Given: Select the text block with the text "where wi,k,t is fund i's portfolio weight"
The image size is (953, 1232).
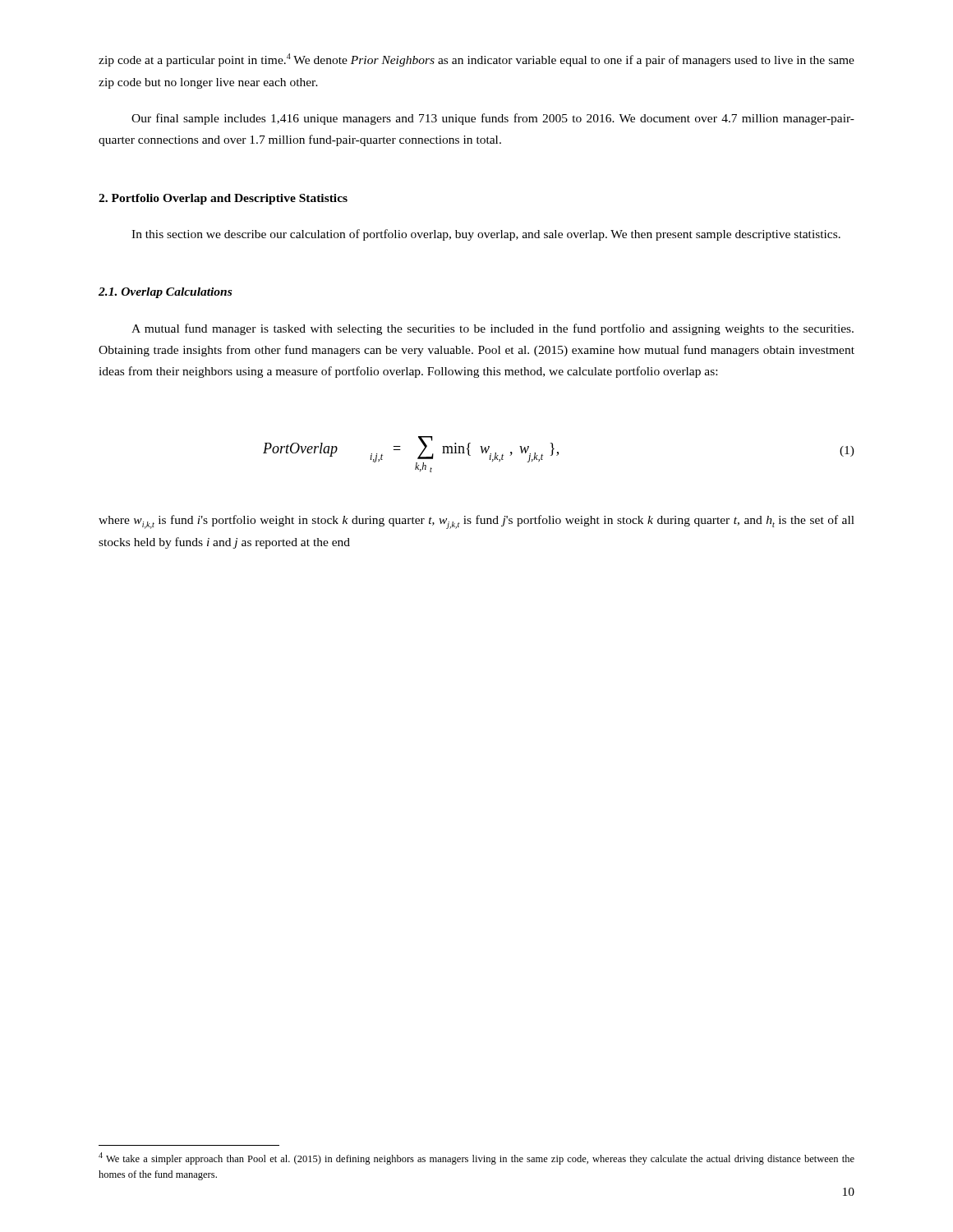Looking at the screenshot, I should pos(476,530).
